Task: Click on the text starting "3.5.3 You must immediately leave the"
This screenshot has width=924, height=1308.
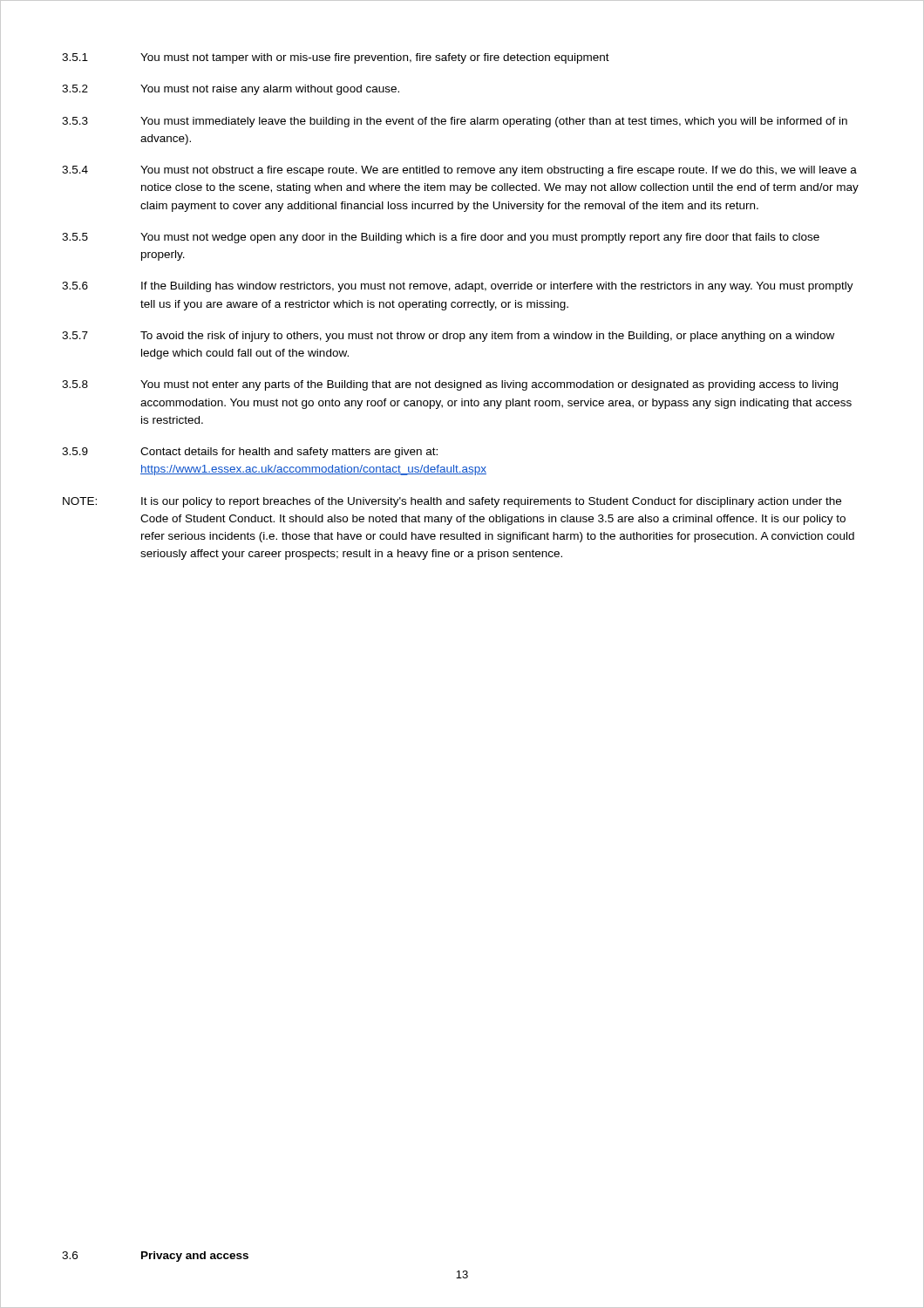Action: coord(462,130)
